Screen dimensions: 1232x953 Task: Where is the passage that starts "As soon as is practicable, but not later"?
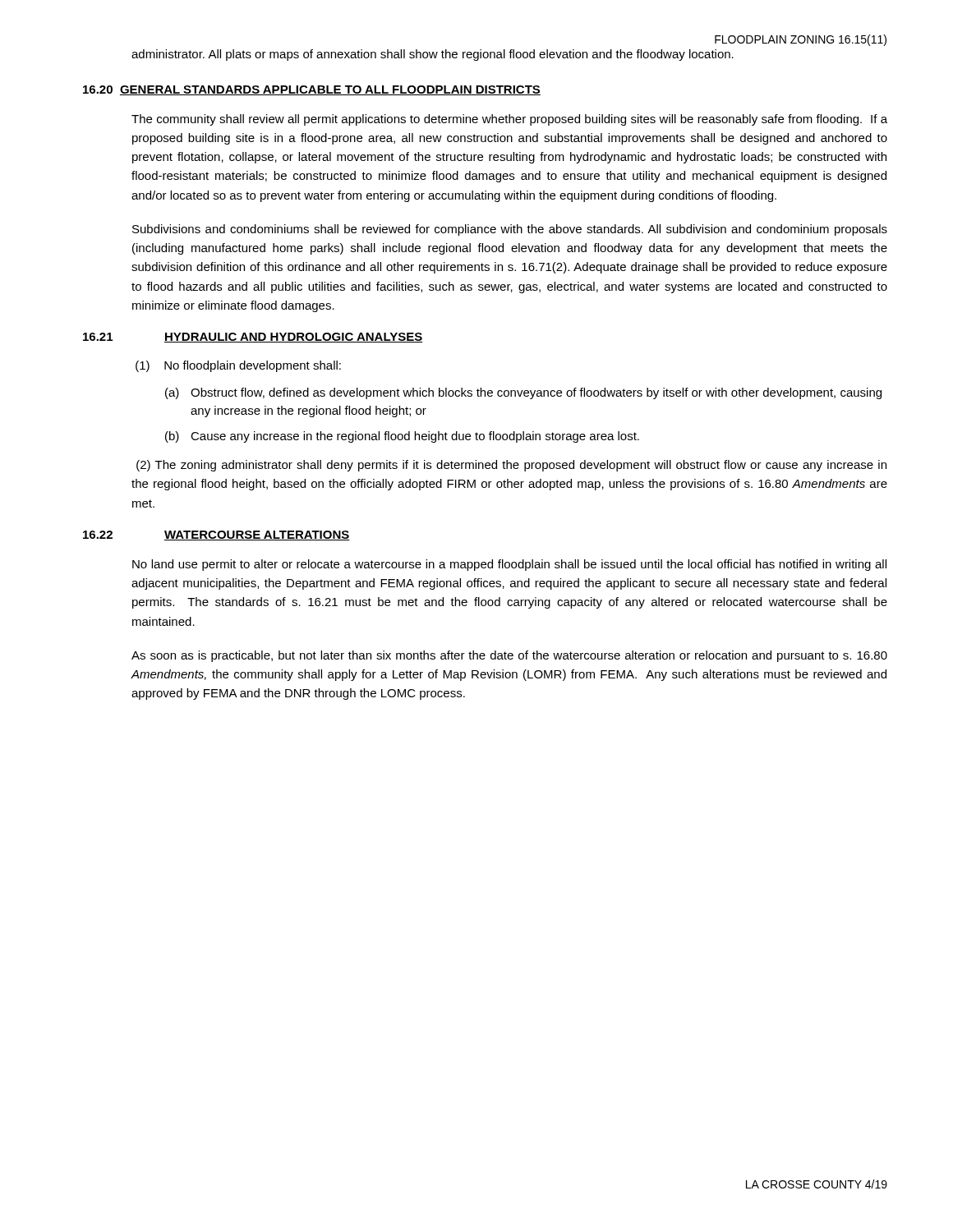tap(509, 674)
